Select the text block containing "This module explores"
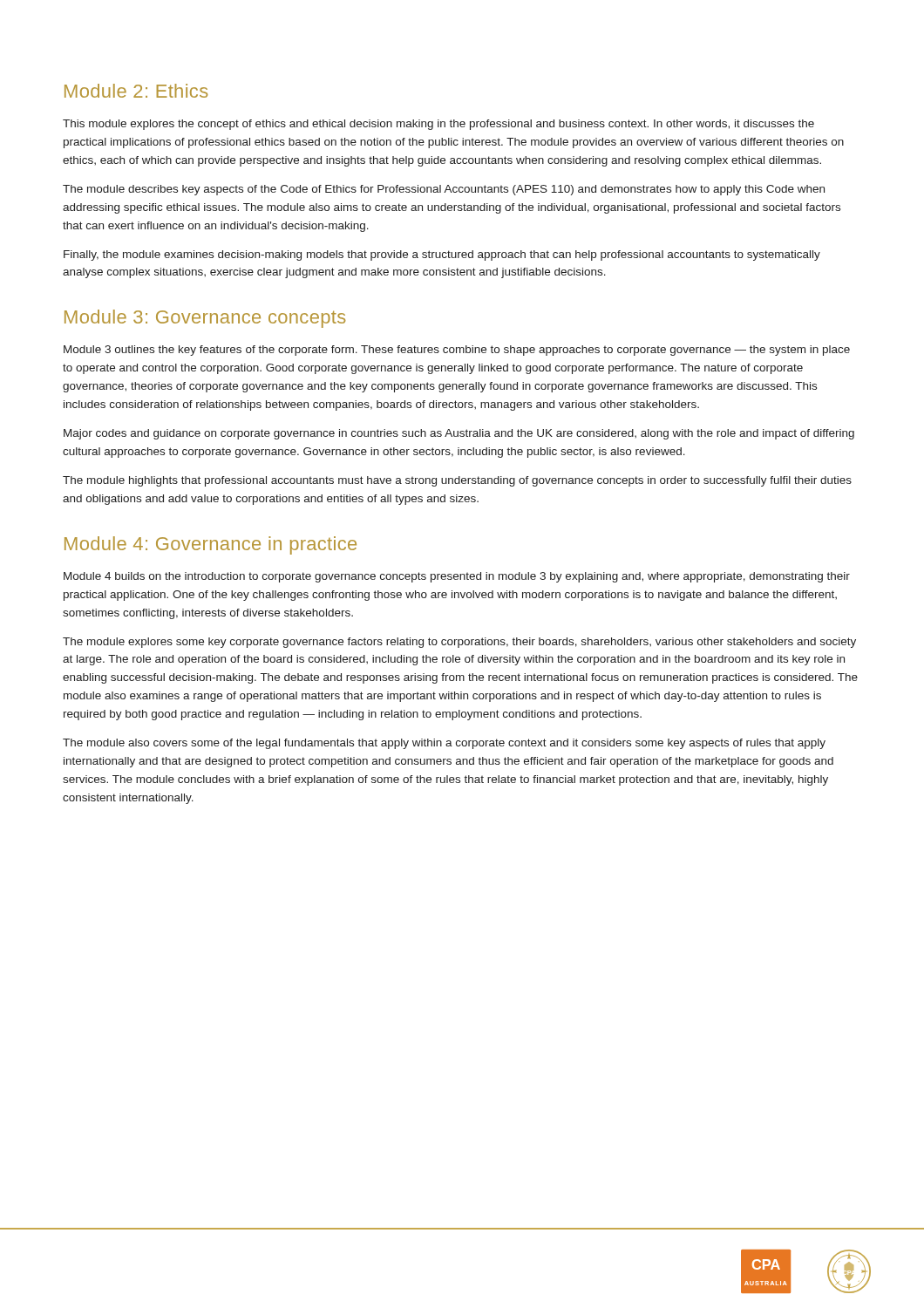Viewport: 924px width, 1308px height. (453, 142)
